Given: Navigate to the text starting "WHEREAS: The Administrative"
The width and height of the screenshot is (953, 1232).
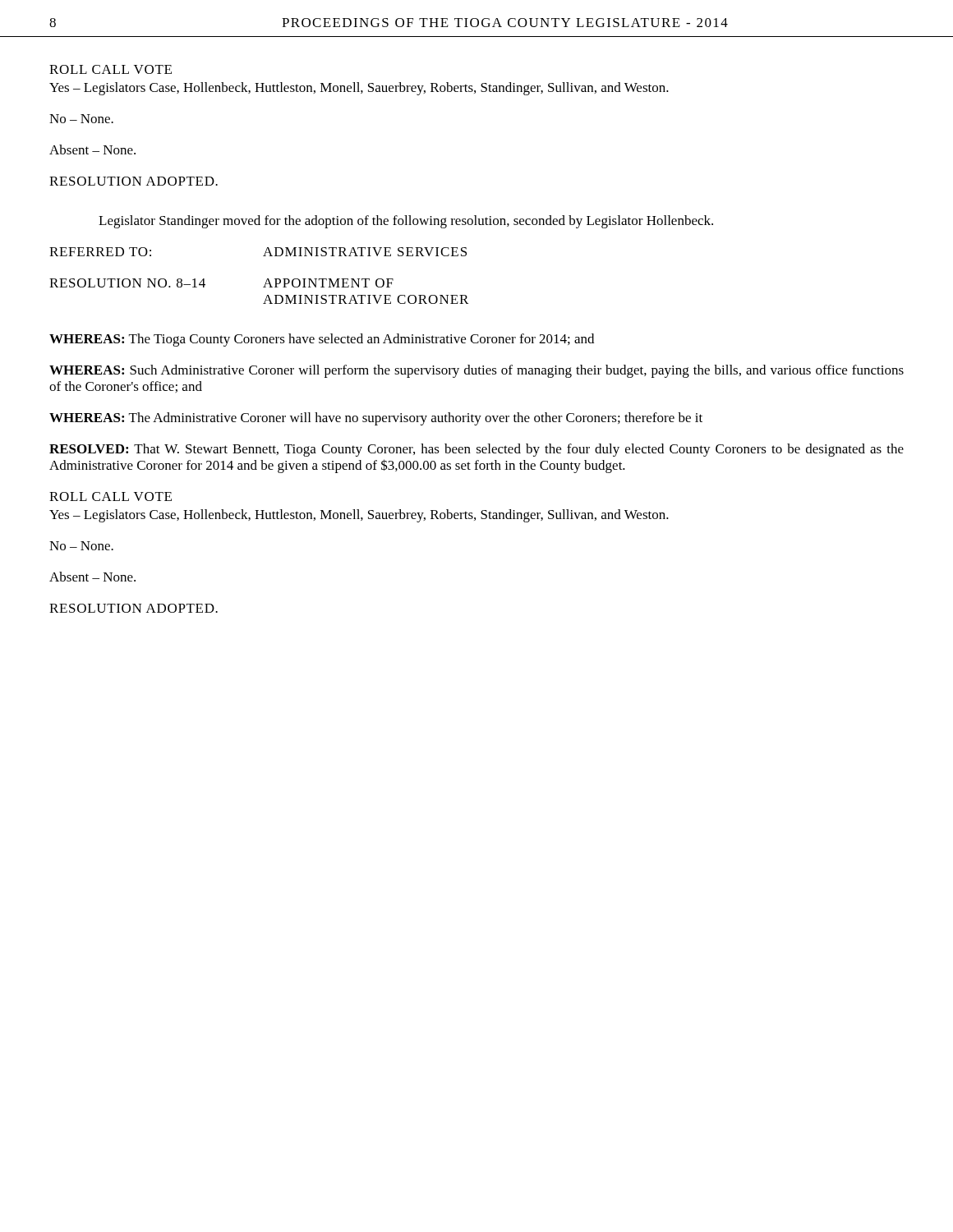Looking at the screenshot, I should (x=376, y=418).
